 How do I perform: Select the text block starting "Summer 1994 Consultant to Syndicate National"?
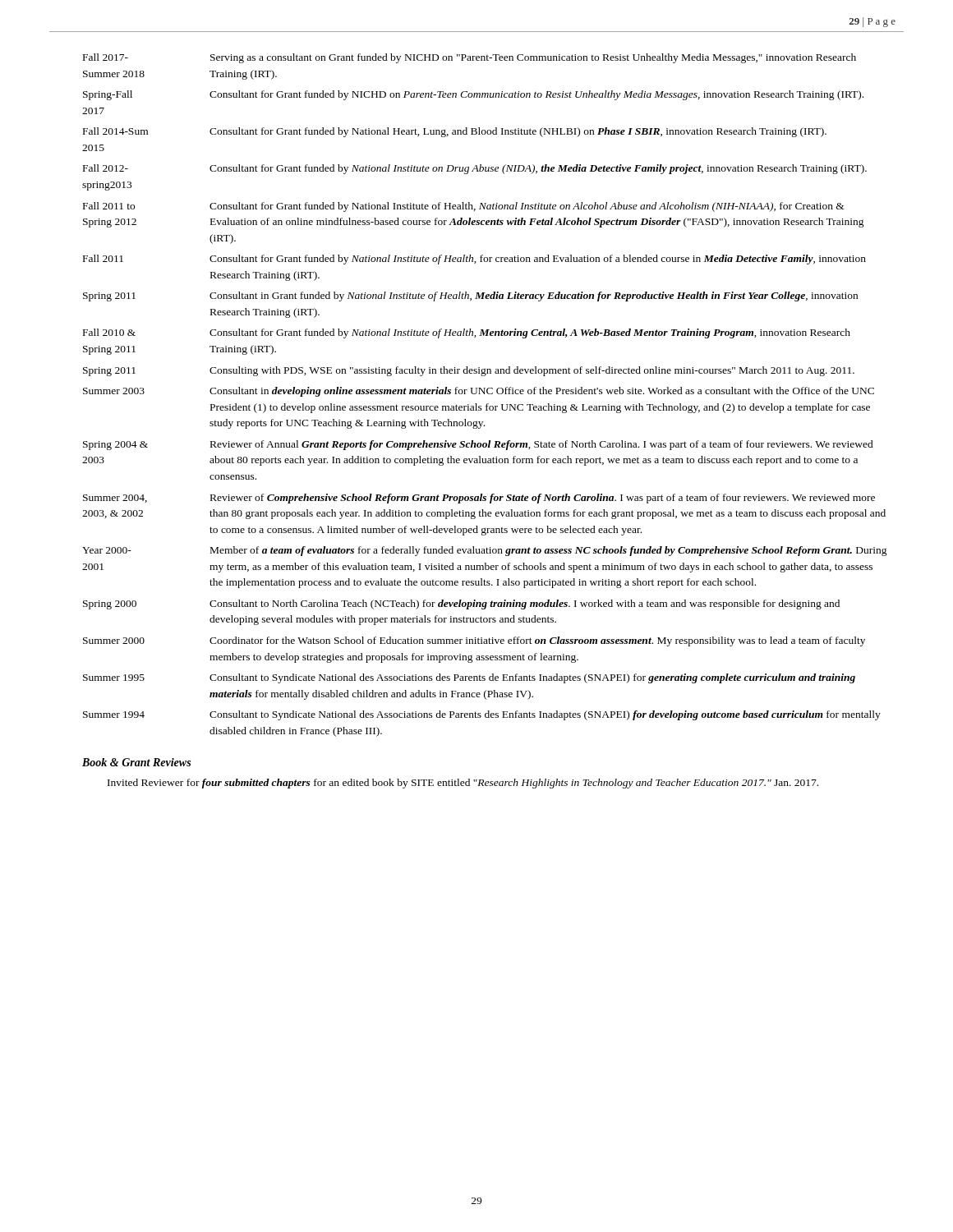pyautogui.click(x=485, y=723)
